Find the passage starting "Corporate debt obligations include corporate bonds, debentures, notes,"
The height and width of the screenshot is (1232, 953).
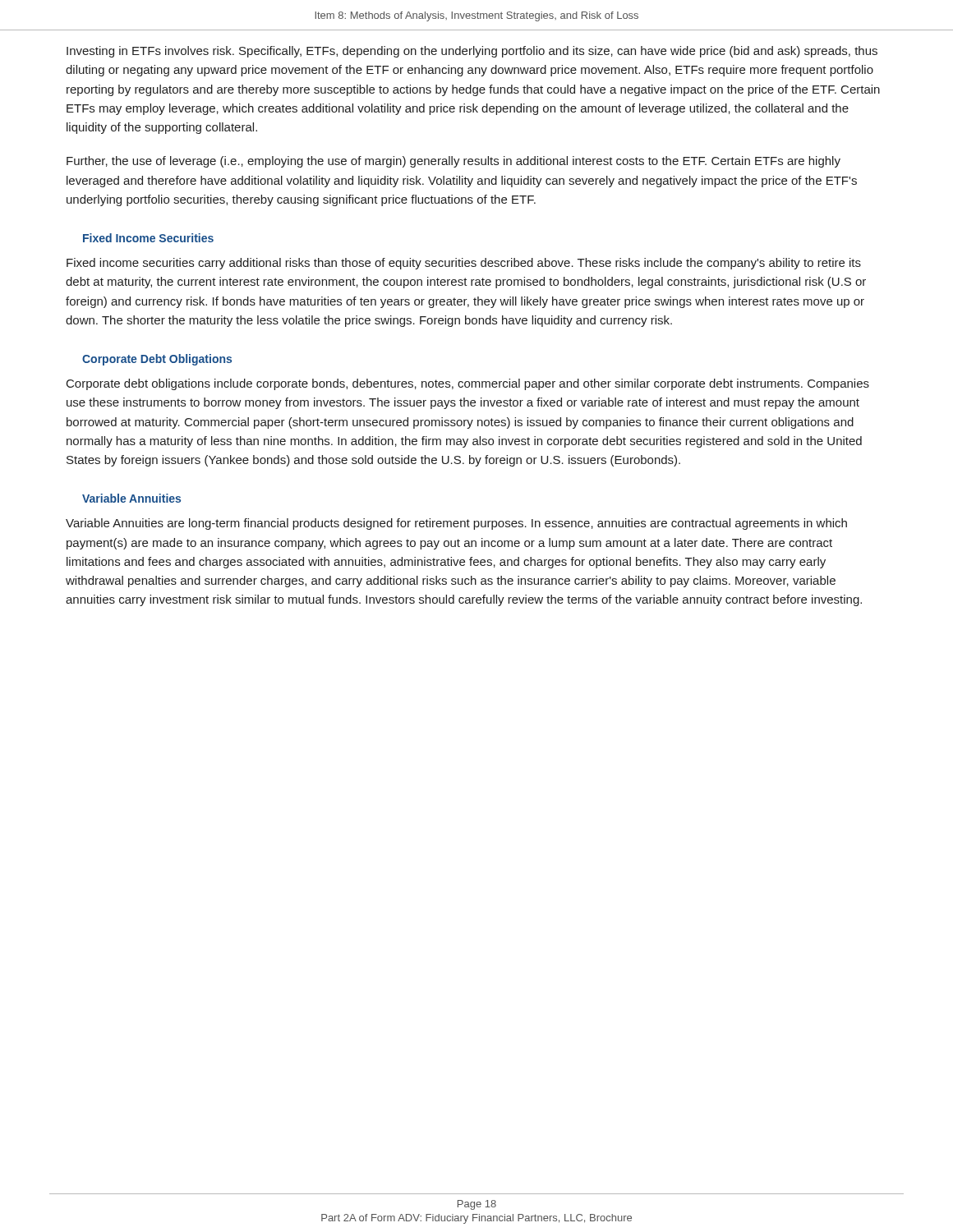[467, 421]
